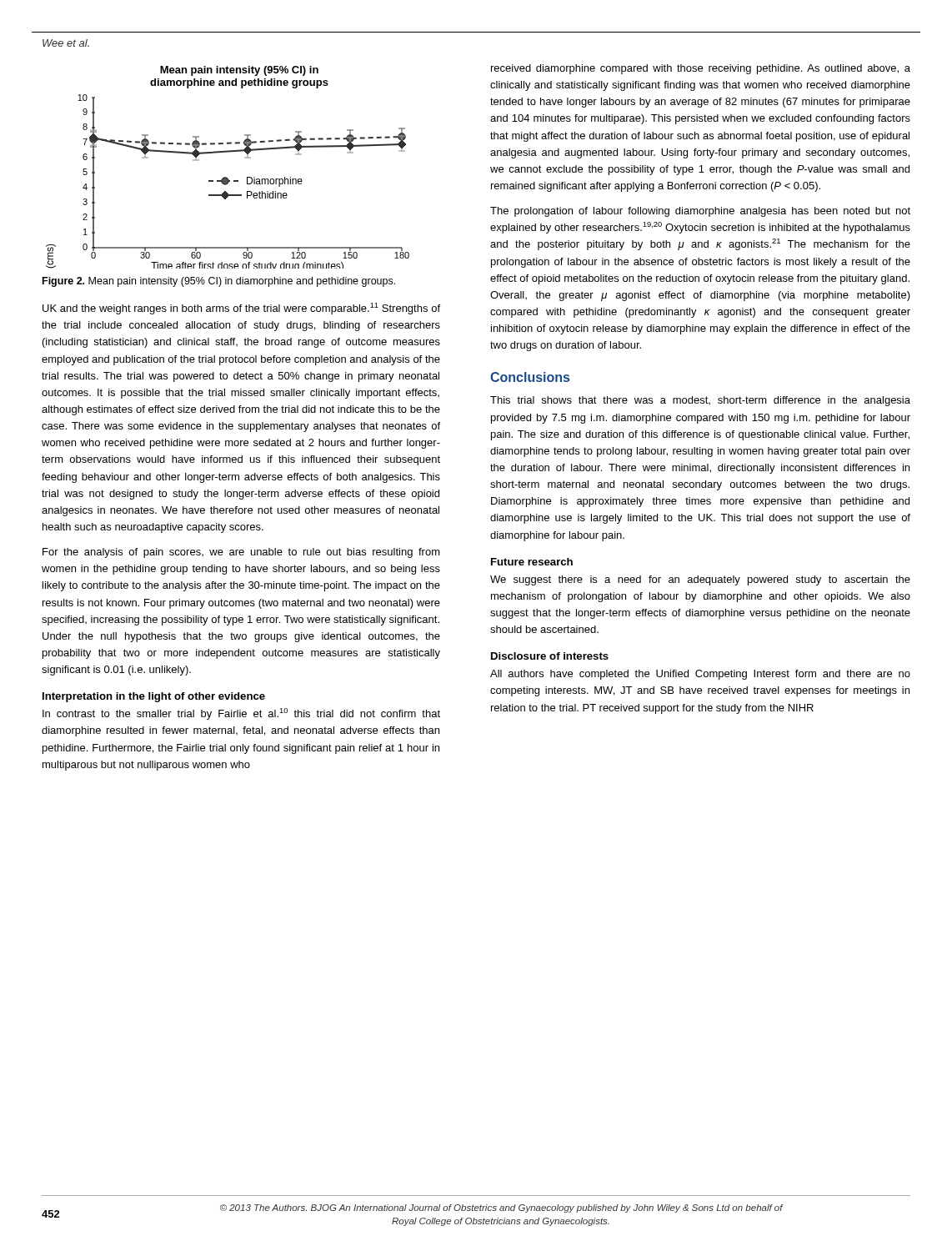Click on the element starting "This trial shows that there was a modest,"

[x=700, y=467]
